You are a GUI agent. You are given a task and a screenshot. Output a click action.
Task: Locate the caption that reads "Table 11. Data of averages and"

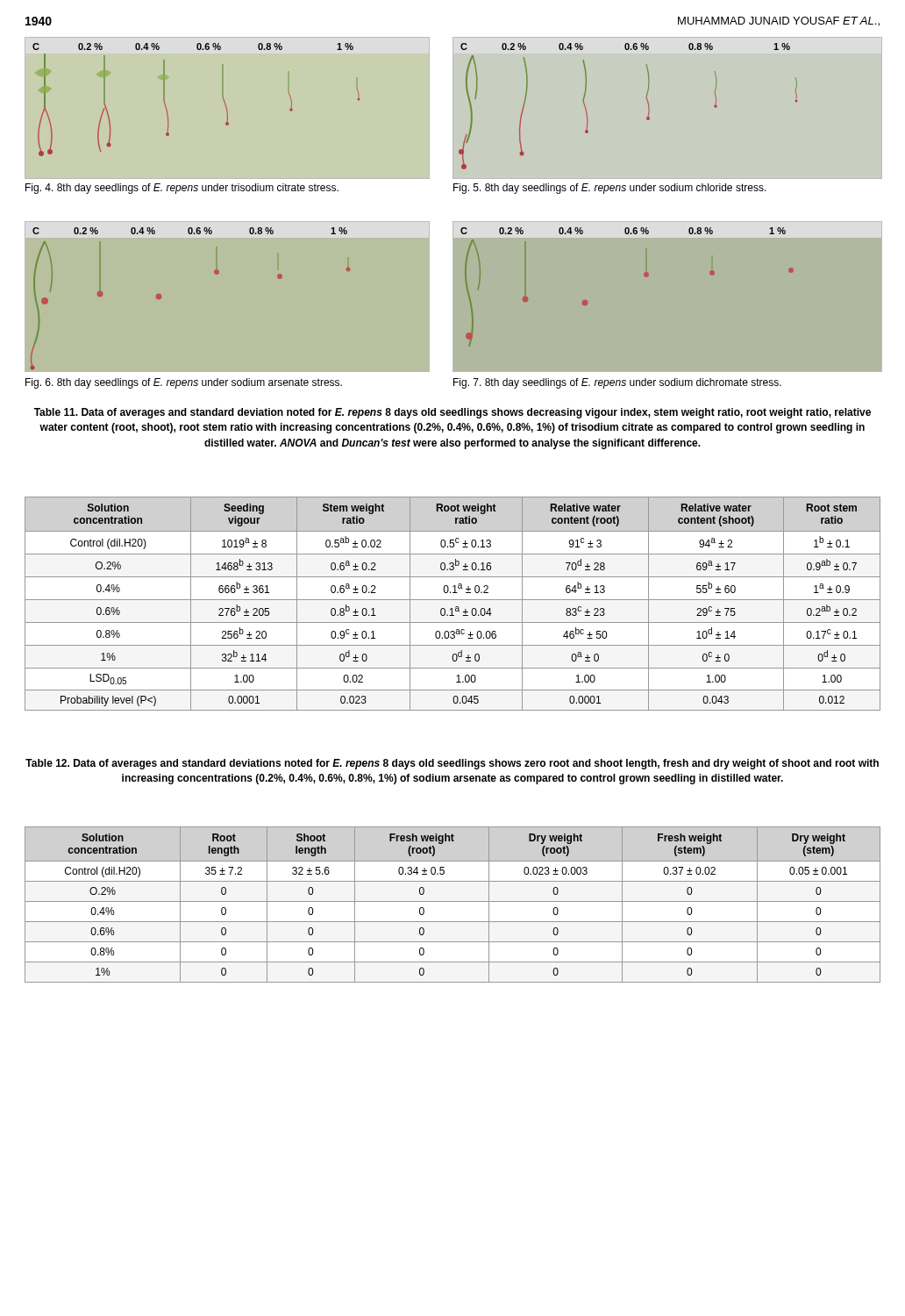[452, 428]
